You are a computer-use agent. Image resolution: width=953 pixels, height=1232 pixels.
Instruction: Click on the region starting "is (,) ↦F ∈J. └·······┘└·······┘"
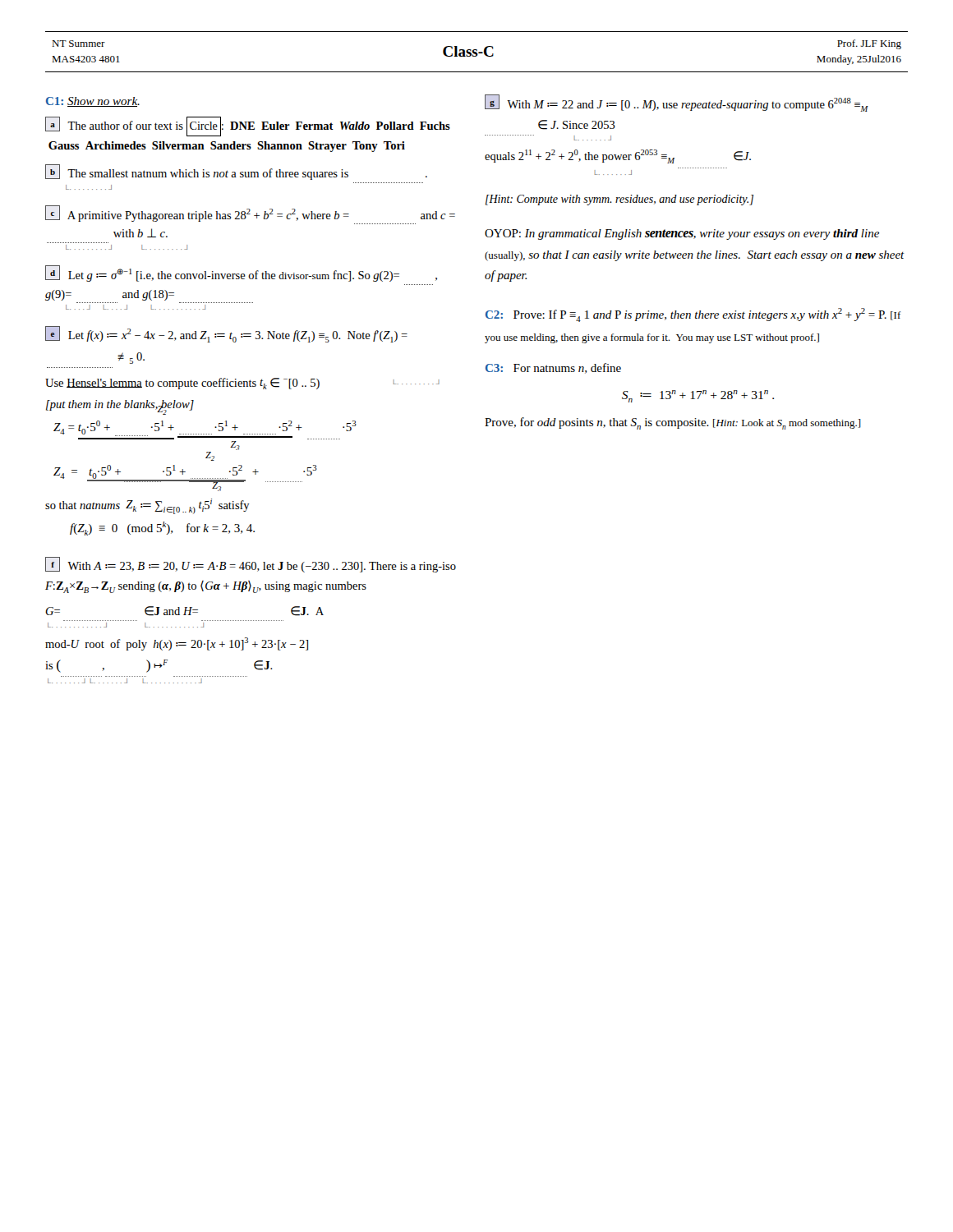tap(251, 673)
